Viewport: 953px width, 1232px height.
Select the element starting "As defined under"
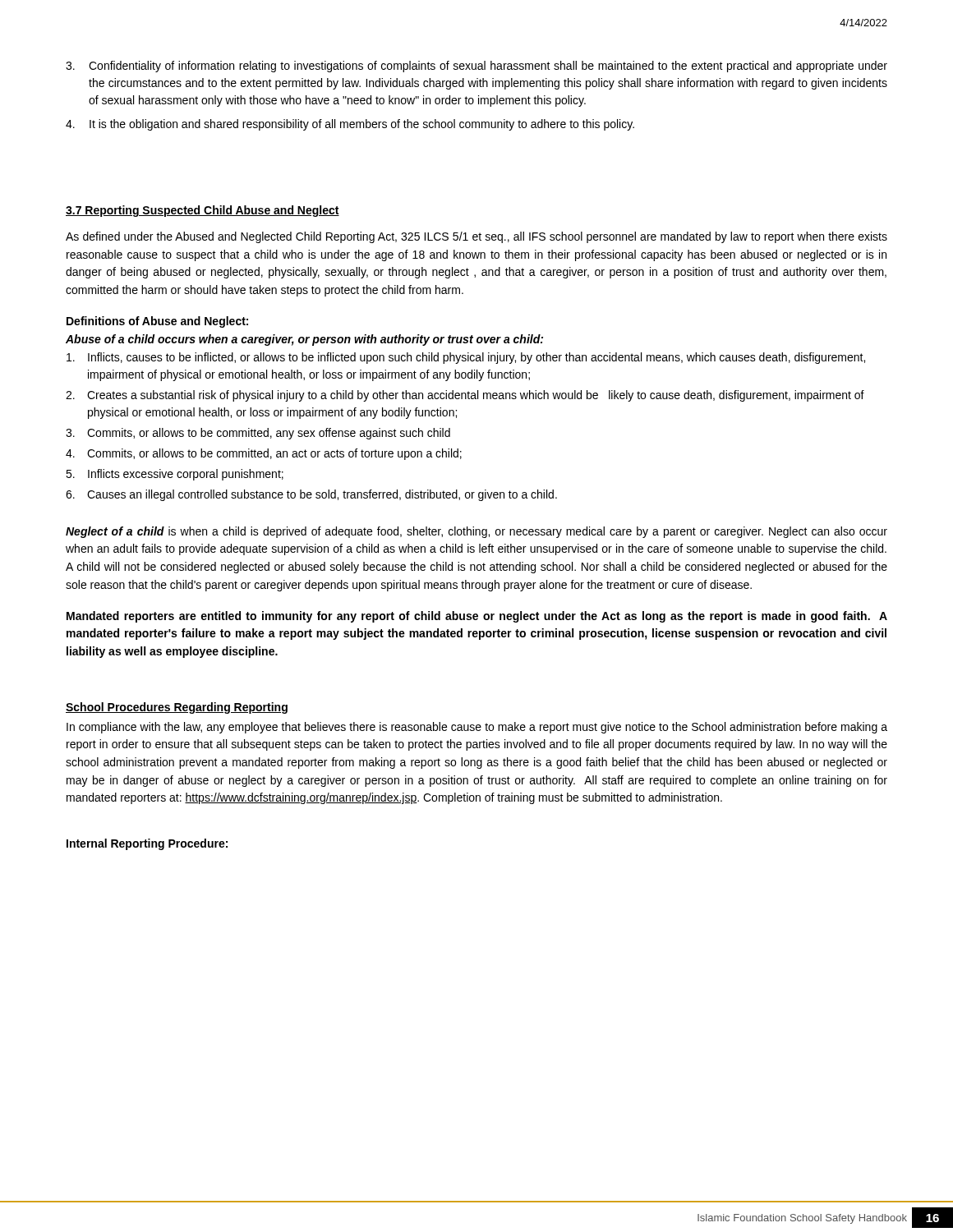pos(476,263)
